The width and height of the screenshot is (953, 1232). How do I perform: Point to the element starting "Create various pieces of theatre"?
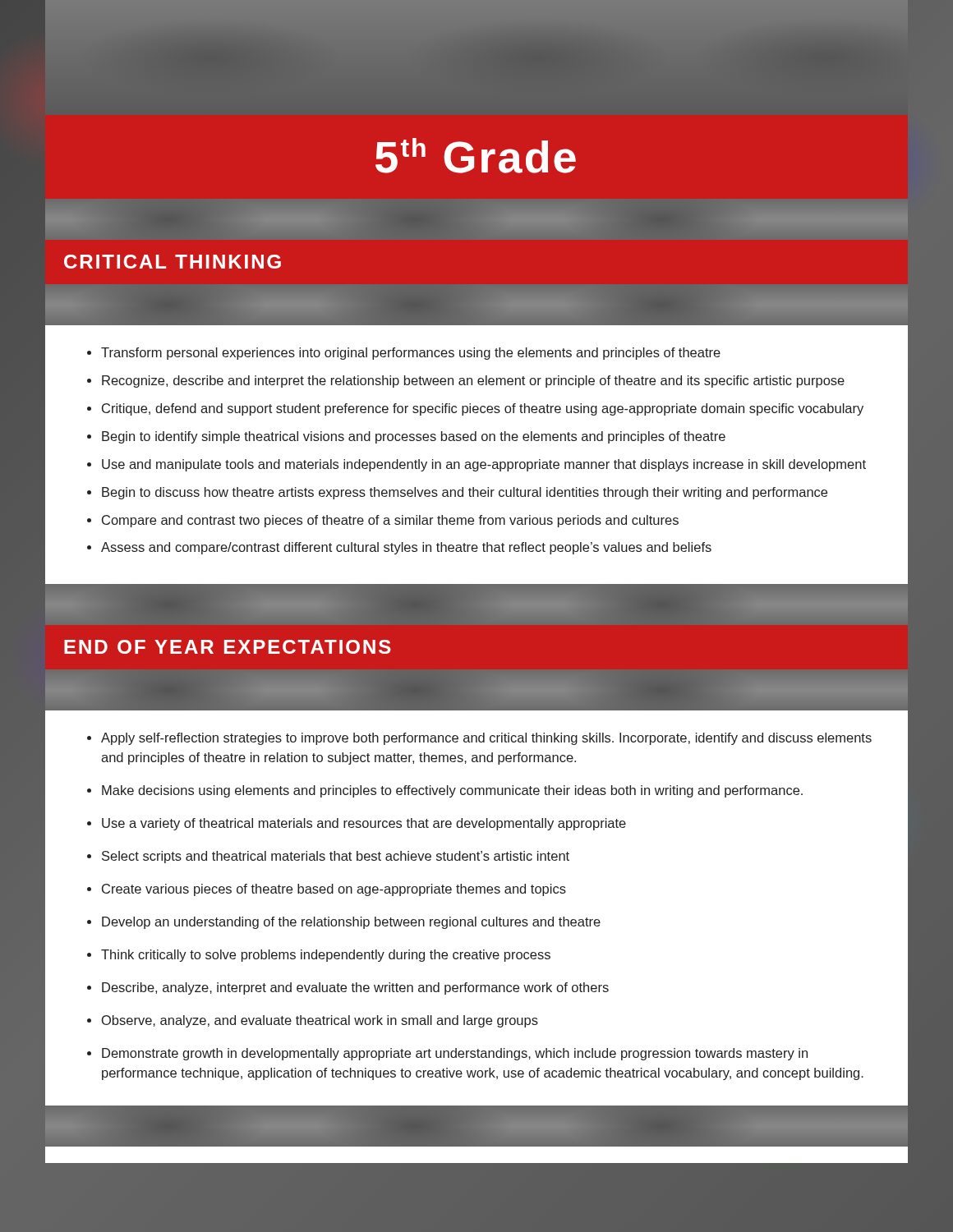[334, 889]
